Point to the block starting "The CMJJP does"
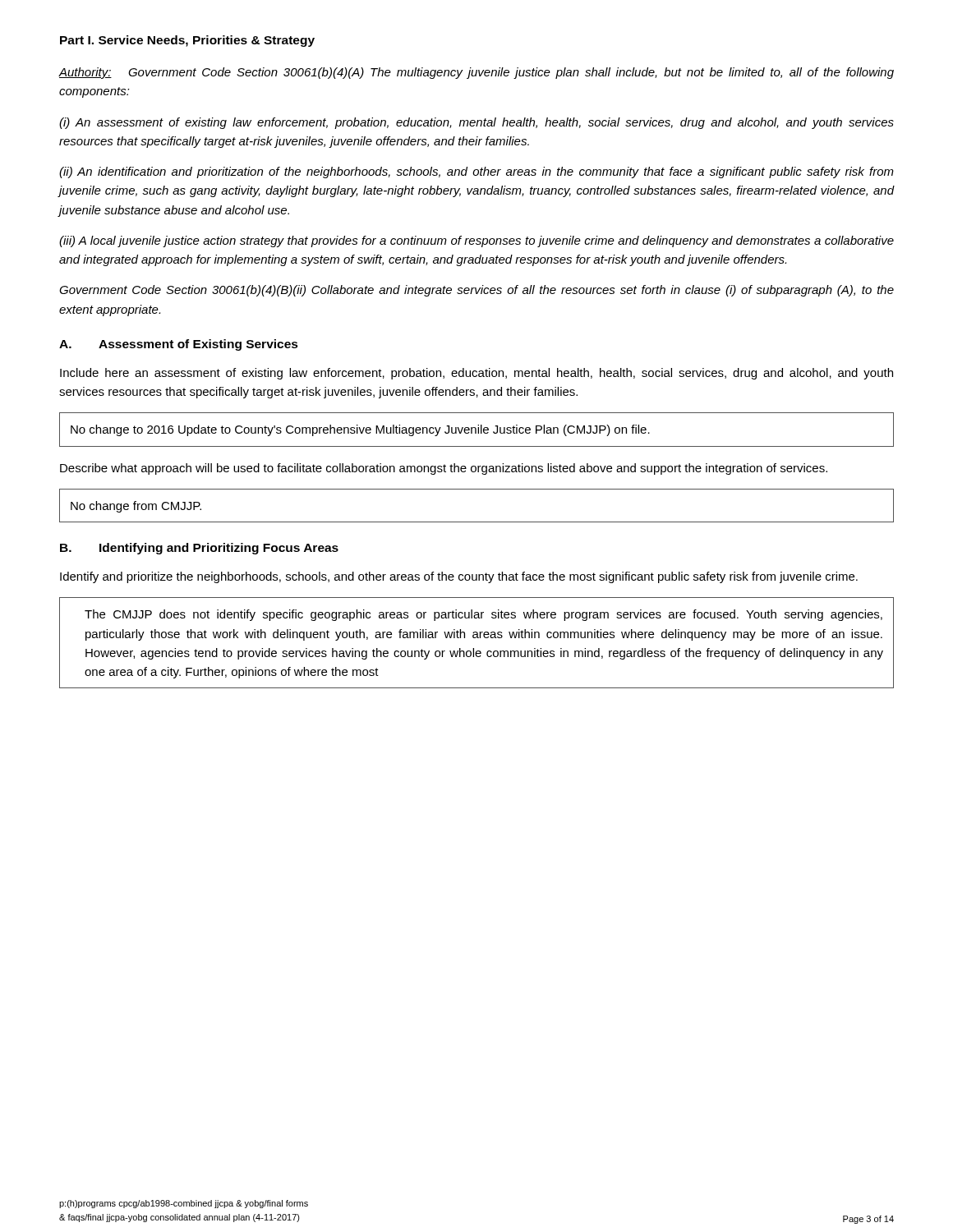Viewport: 953px width, 1232px height. [x=476, y=643]
